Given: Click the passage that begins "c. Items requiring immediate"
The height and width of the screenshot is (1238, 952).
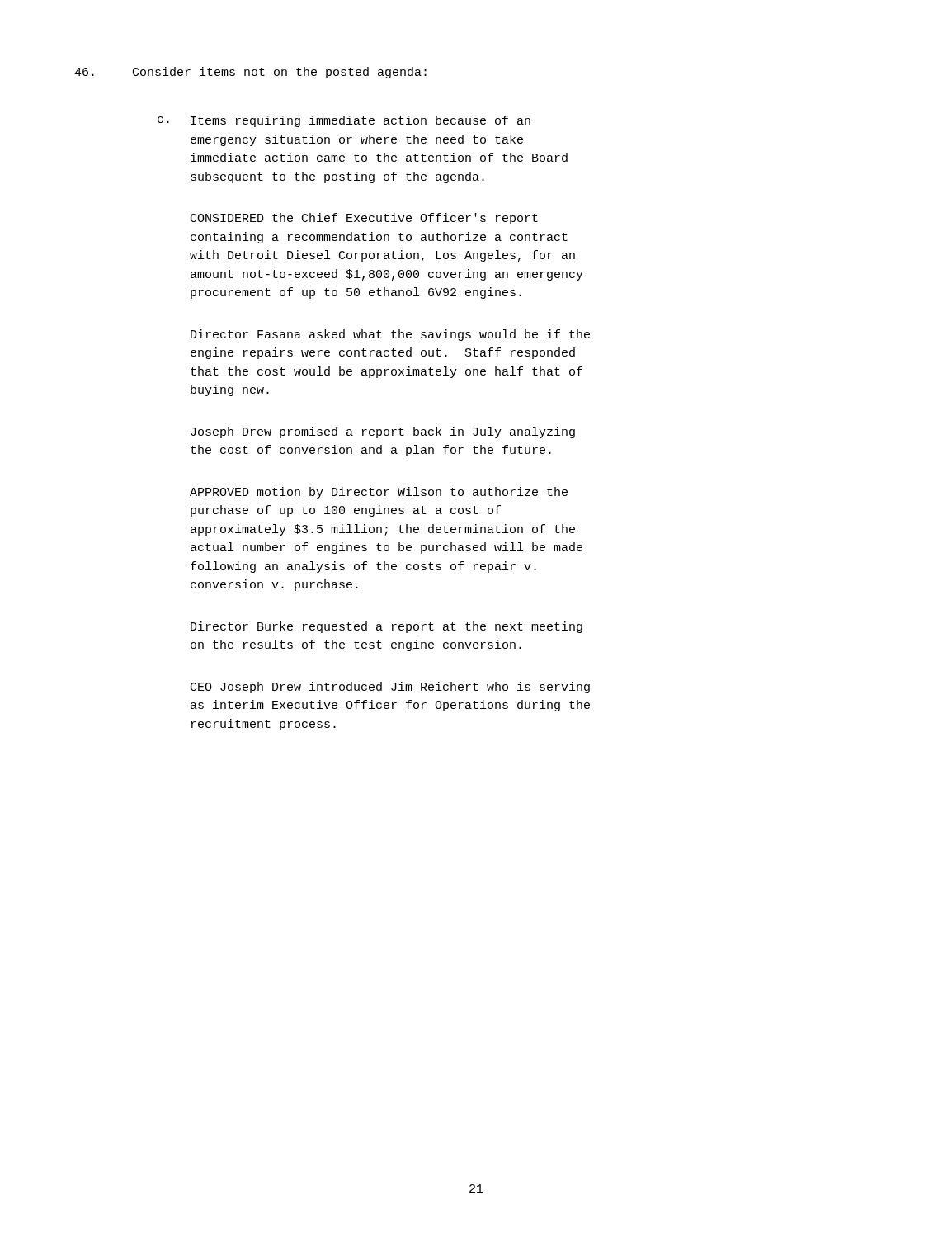Looking at the screenshot, I should [x=363, y=150].
